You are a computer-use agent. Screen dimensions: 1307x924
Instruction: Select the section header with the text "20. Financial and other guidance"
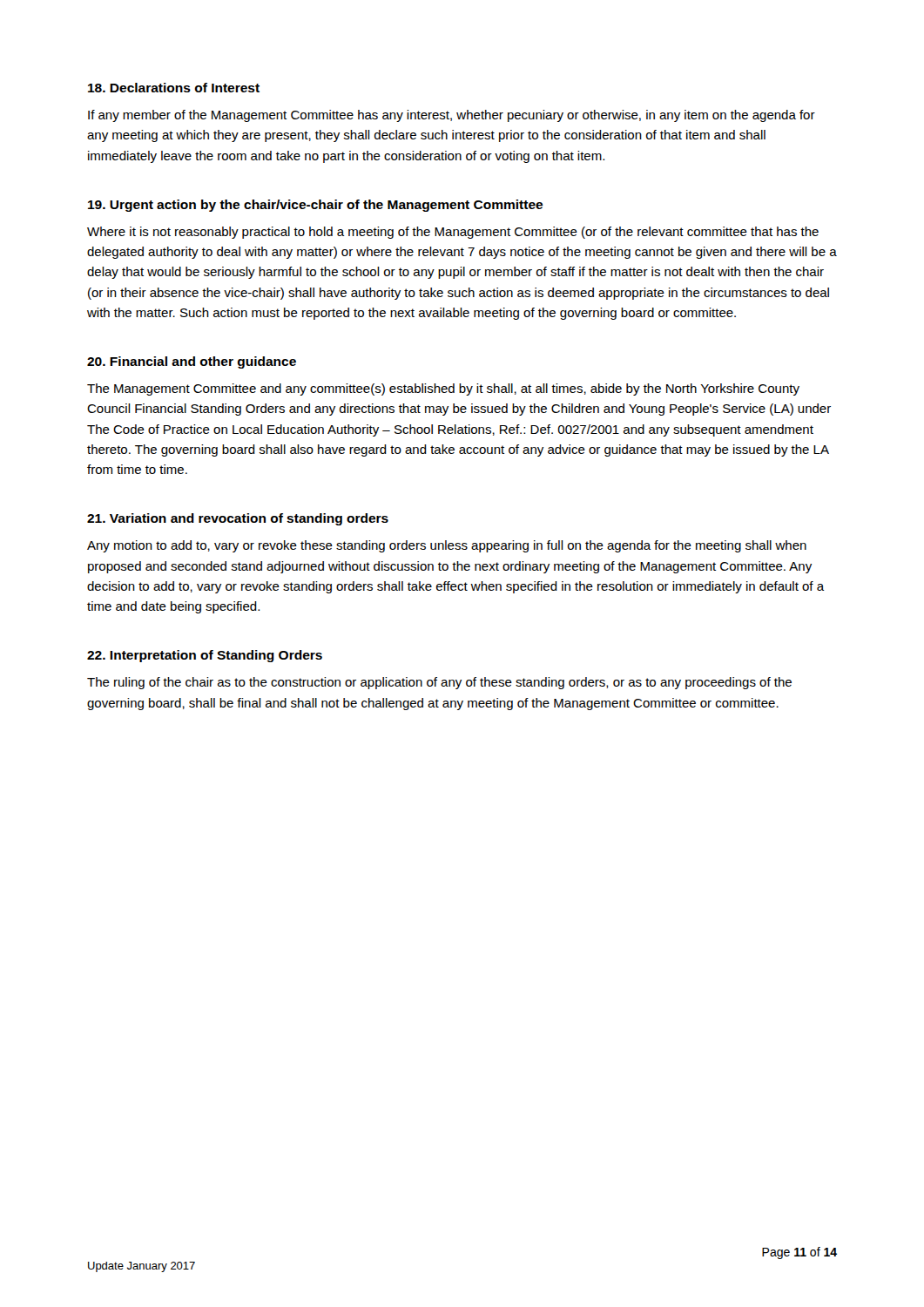click(x=192, y=361)
